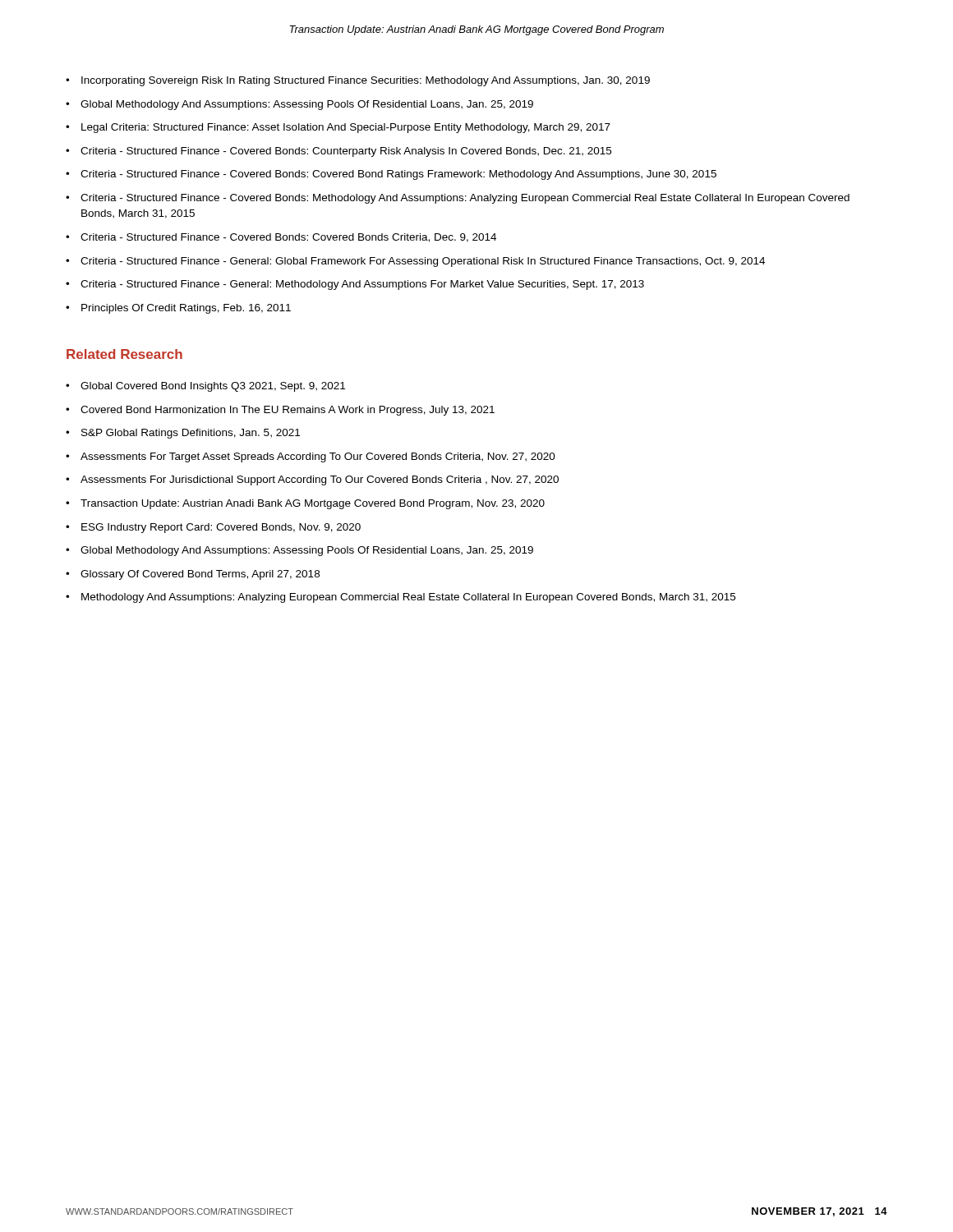The width and height of the screenshot is (953, 1232).
Task: Where is the passage that starts "• ESG Industry Report"?
Action: click(213, 528)
